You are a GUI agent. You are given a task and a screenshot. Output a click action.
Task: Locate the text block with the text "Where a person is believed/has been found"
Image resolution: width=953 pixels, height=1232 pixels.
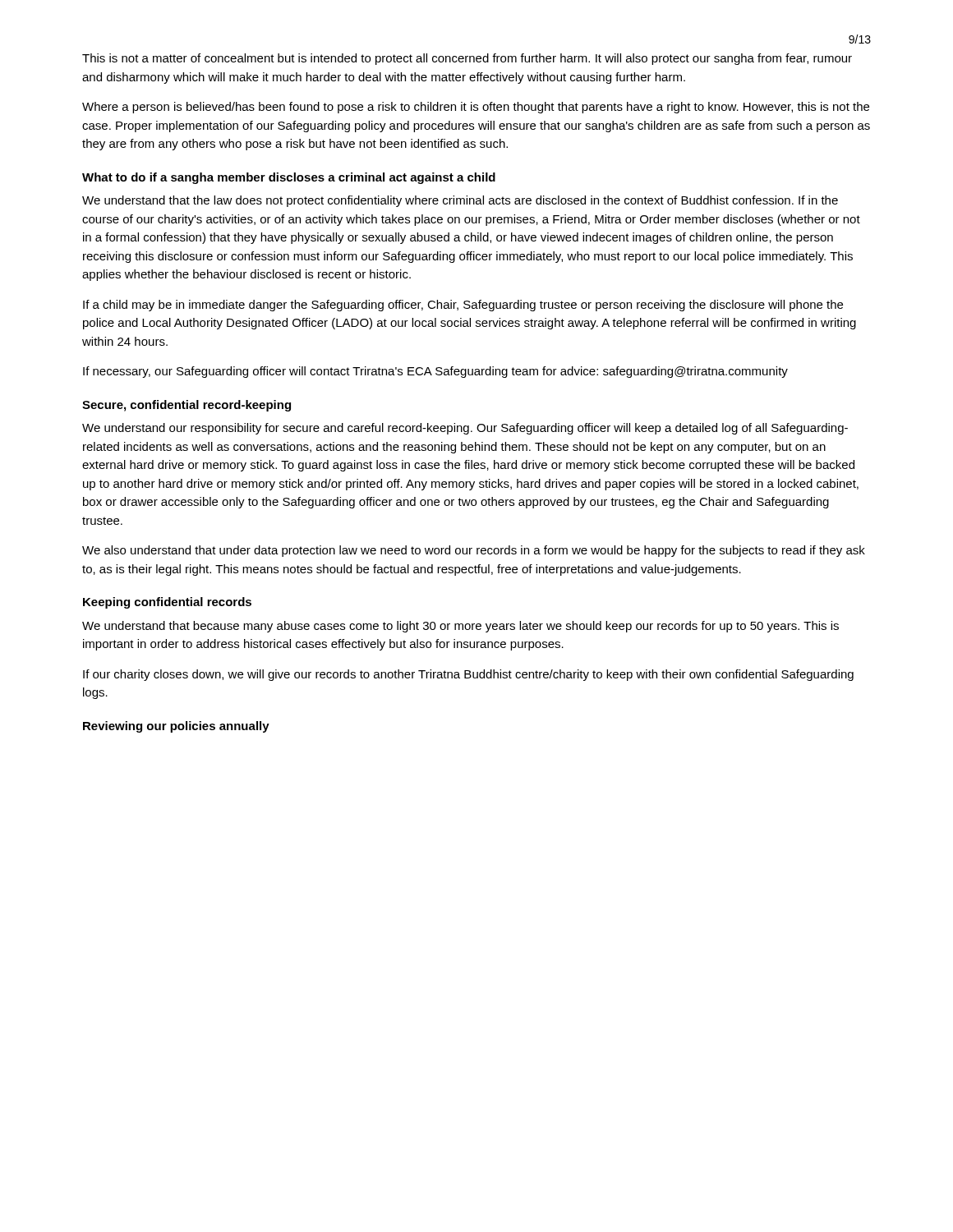coord(476,125)
